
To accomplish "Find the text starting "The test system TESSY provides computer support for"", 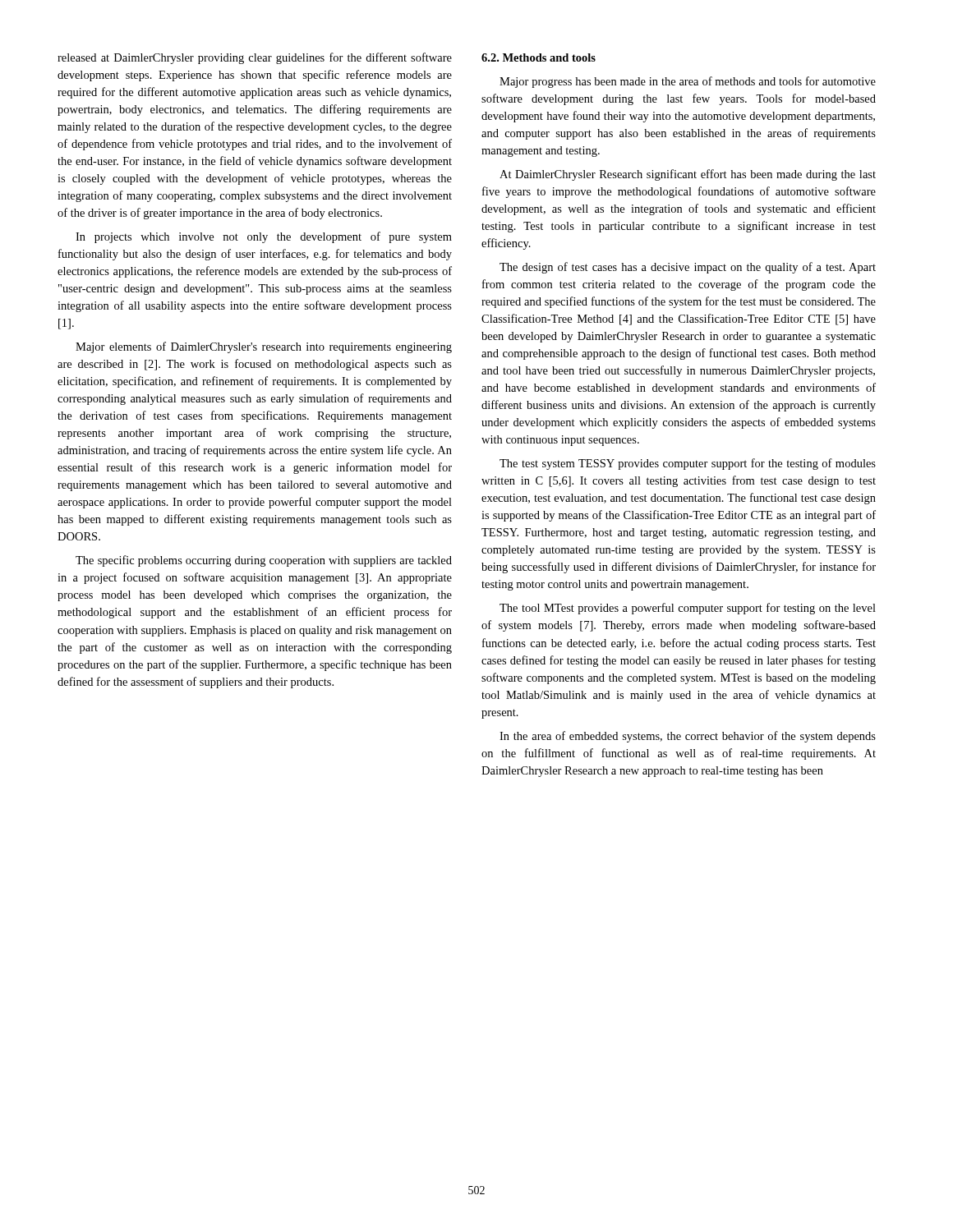I will click(679, 524).
